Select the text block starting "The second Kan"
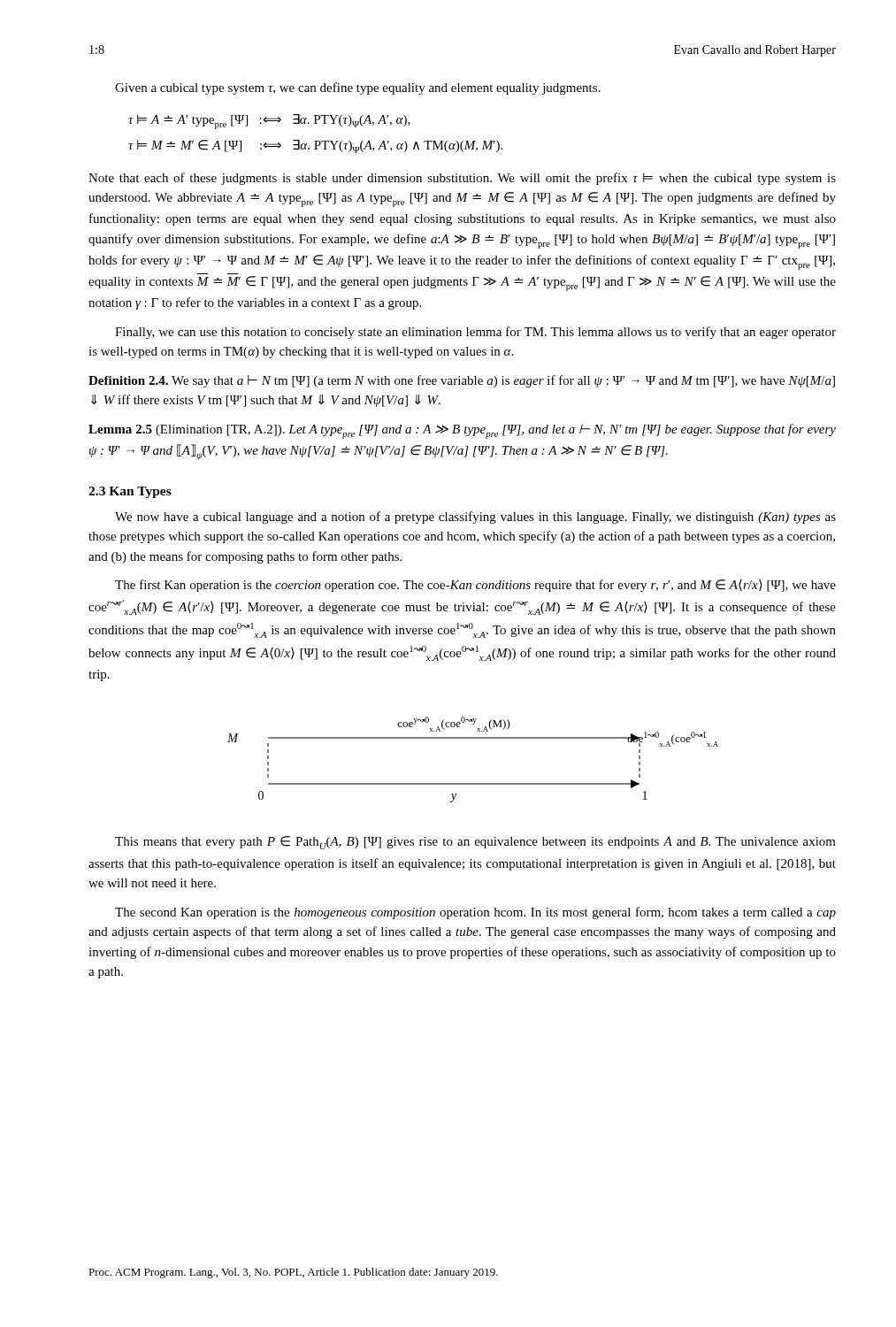 coord(462,942)
